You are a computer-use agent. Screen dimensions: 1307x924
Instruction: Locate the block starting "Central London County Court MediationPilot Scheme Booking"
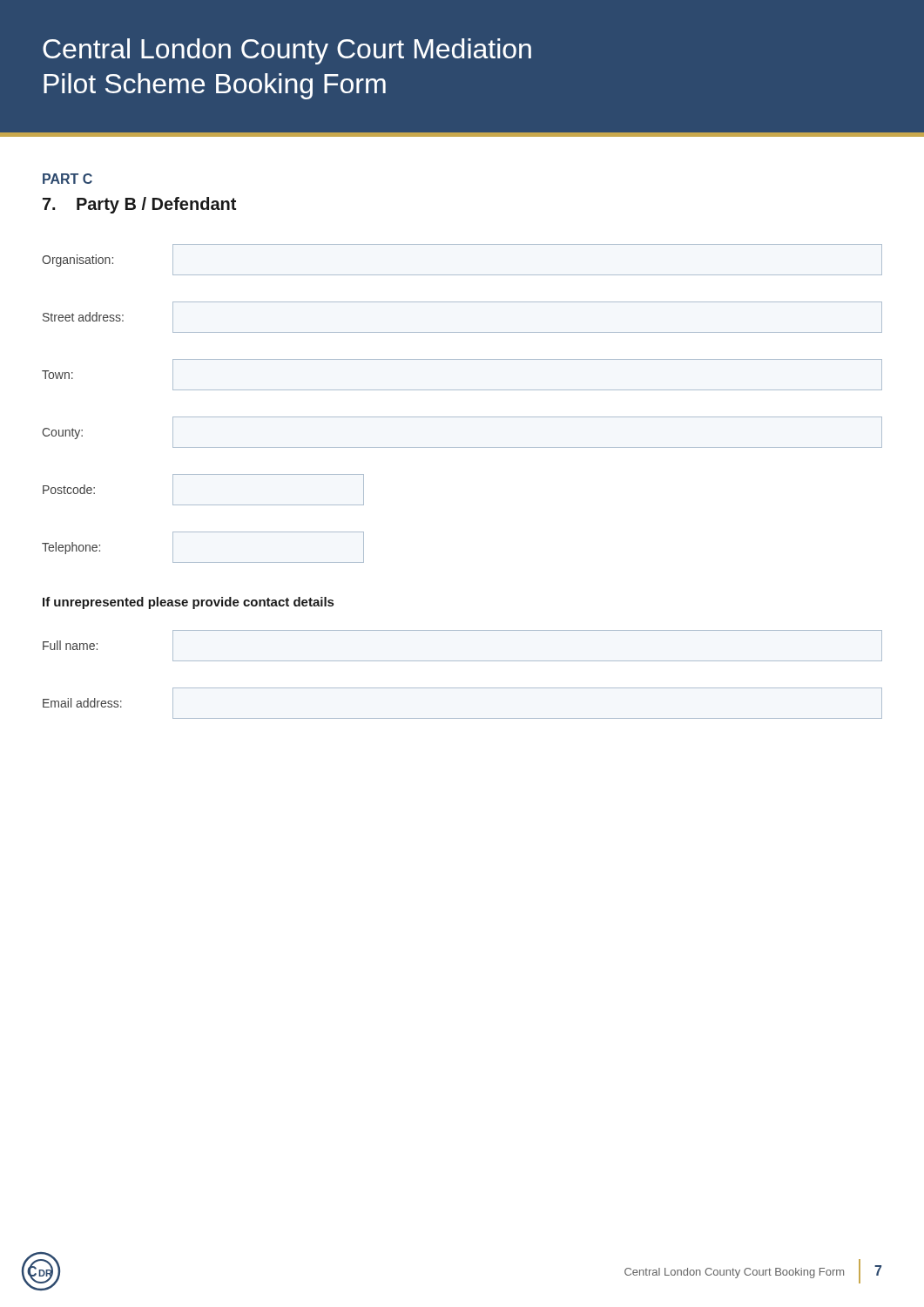[462, 66]
